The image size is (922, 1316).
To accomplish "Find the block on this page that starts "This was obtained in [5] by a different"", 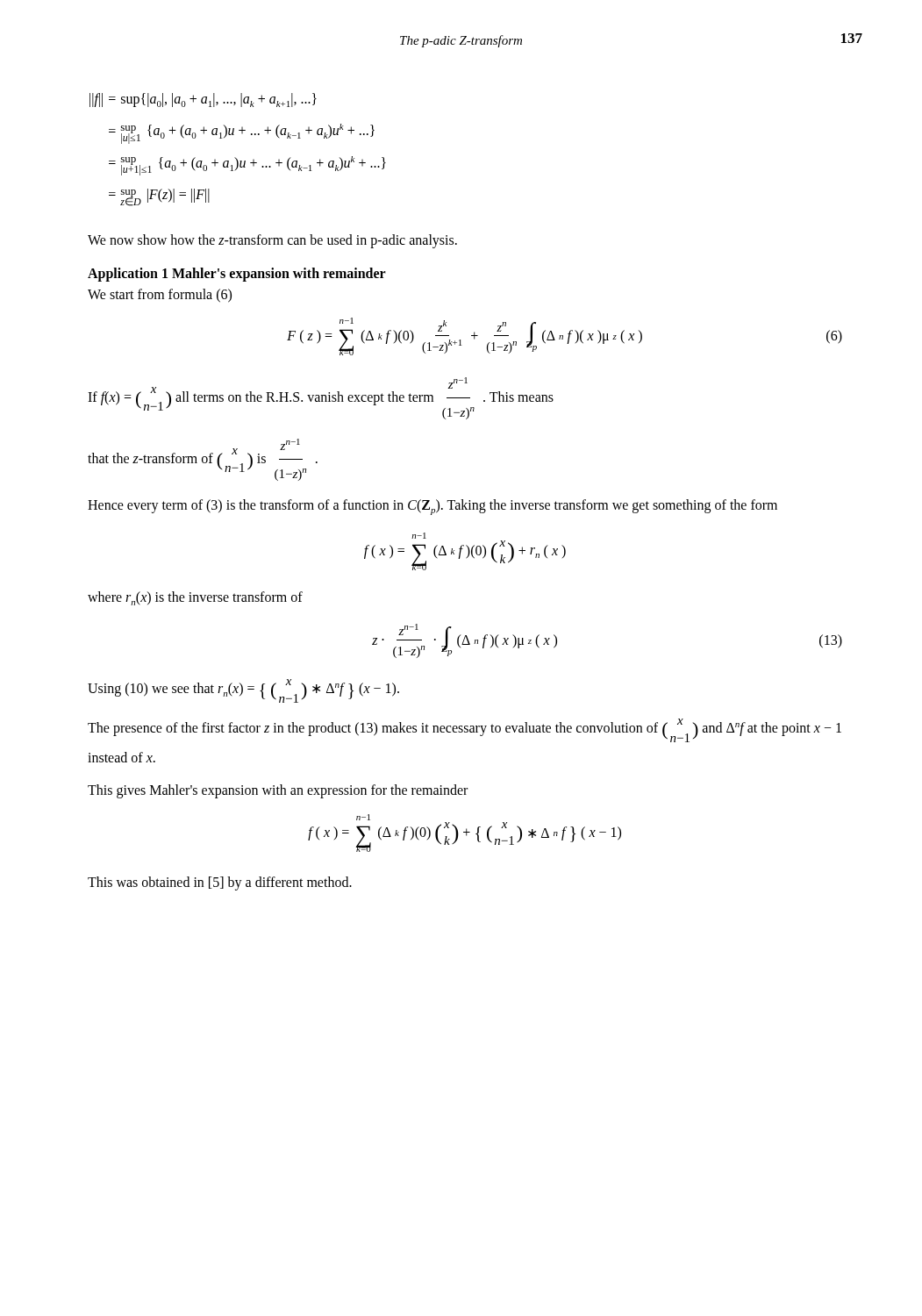I will tap(220, 882).
